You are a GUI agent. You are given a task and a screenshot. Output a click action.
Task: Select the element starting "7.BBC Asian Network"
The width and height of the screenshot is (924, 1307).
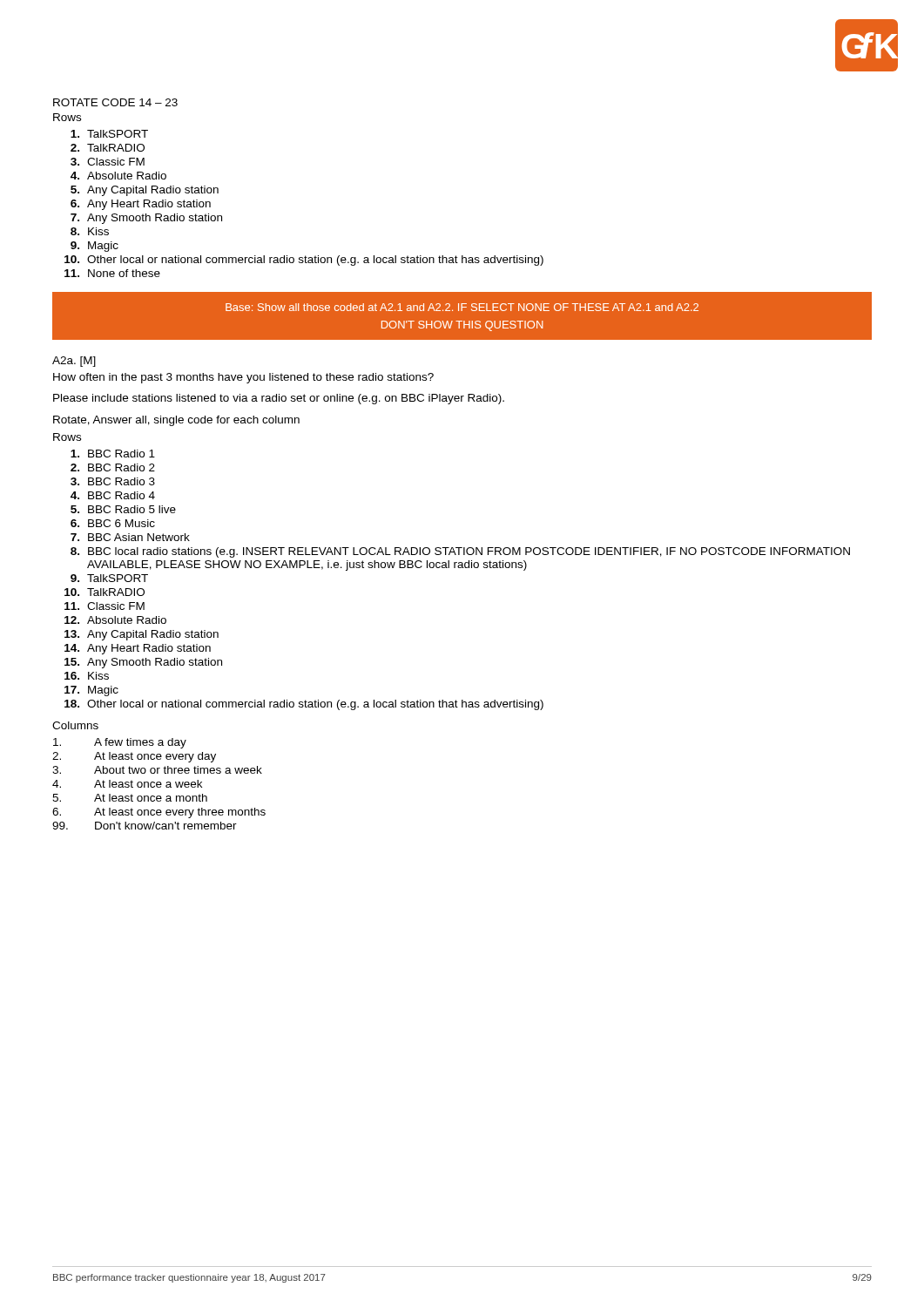pos(462,537)
